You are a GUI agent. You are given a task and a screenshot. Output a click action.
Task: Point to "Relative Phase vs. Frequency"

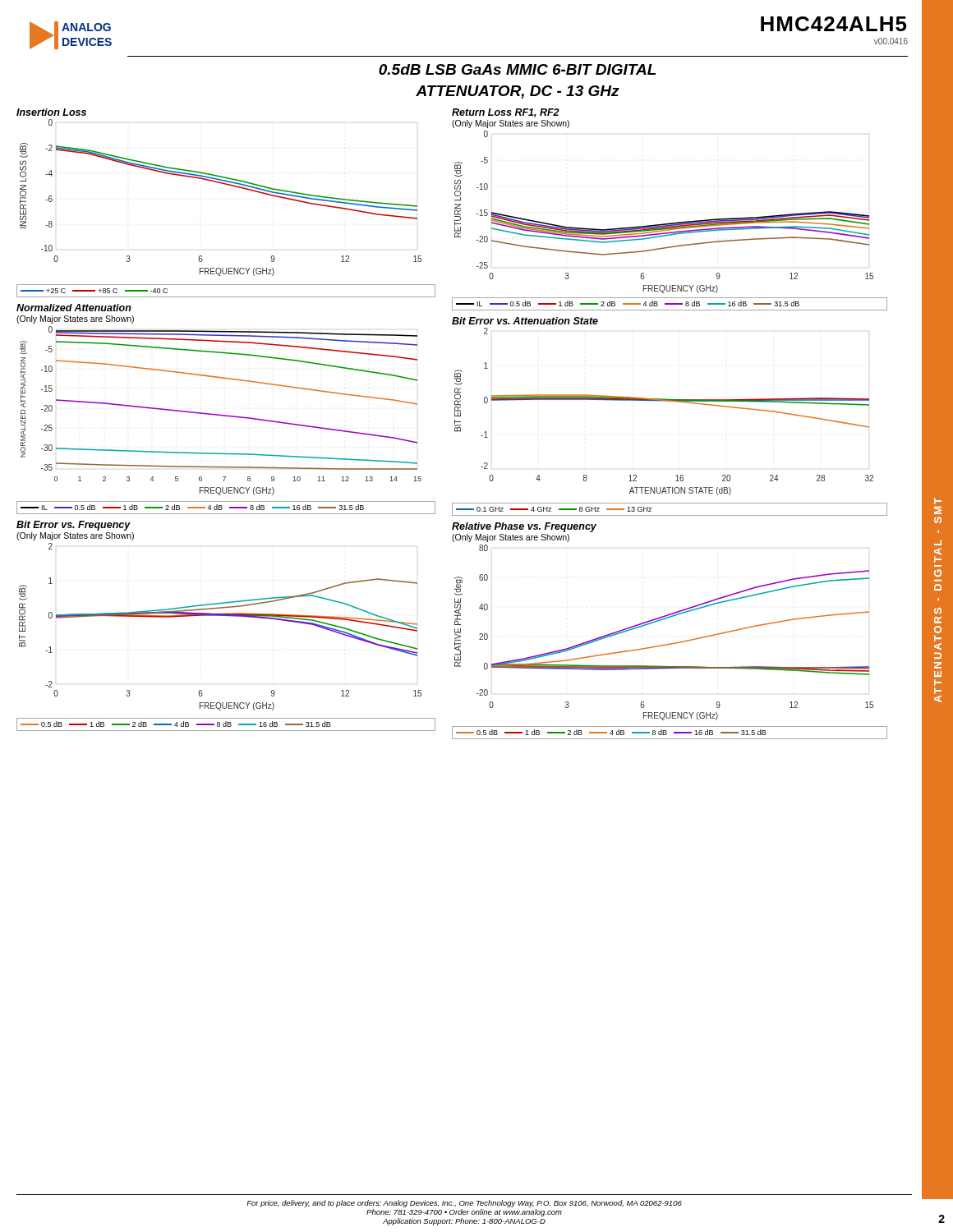(524, 526)
